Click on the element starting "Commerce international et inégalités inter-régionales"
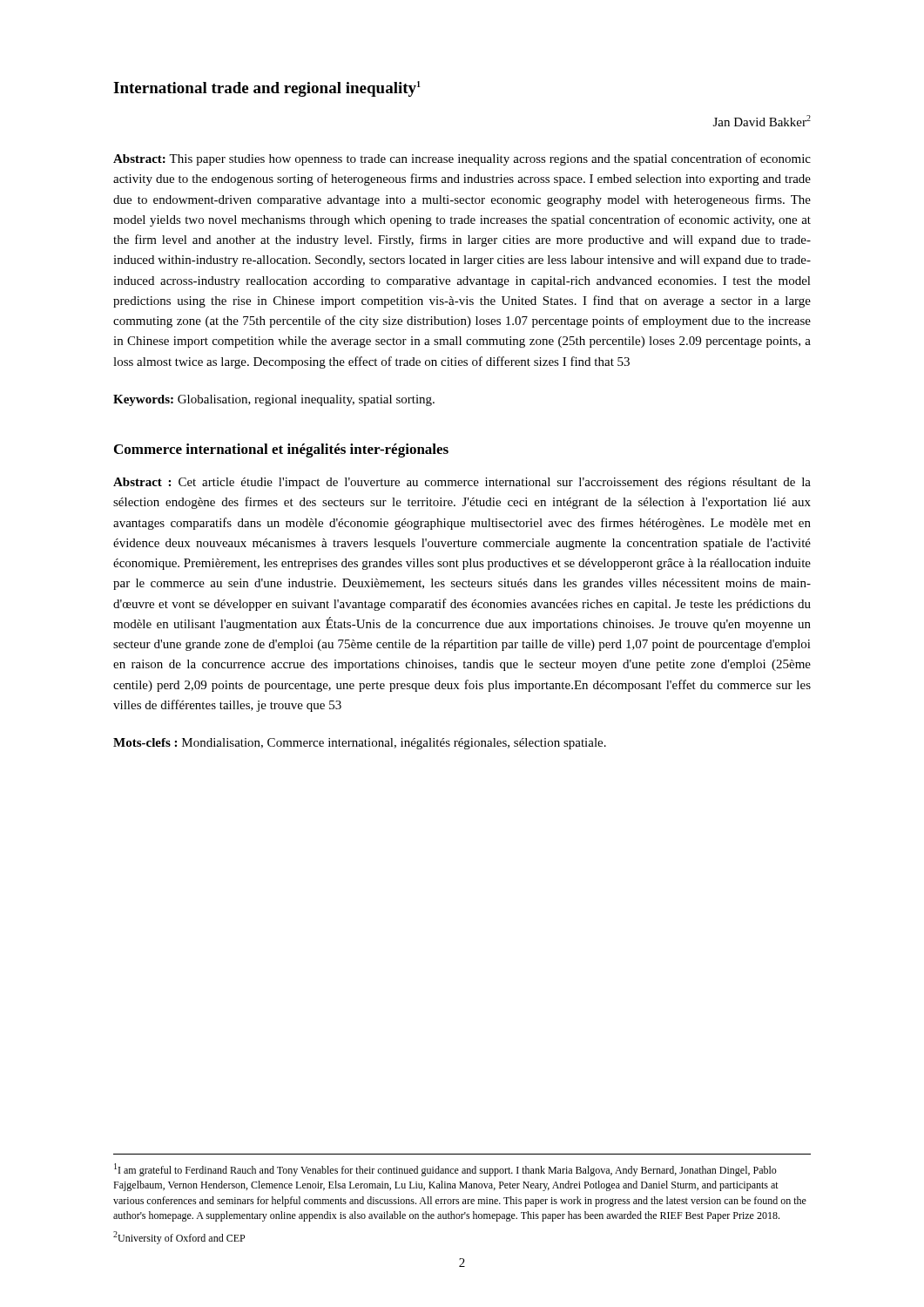The image size is (924, 1307). coord(281,450)
